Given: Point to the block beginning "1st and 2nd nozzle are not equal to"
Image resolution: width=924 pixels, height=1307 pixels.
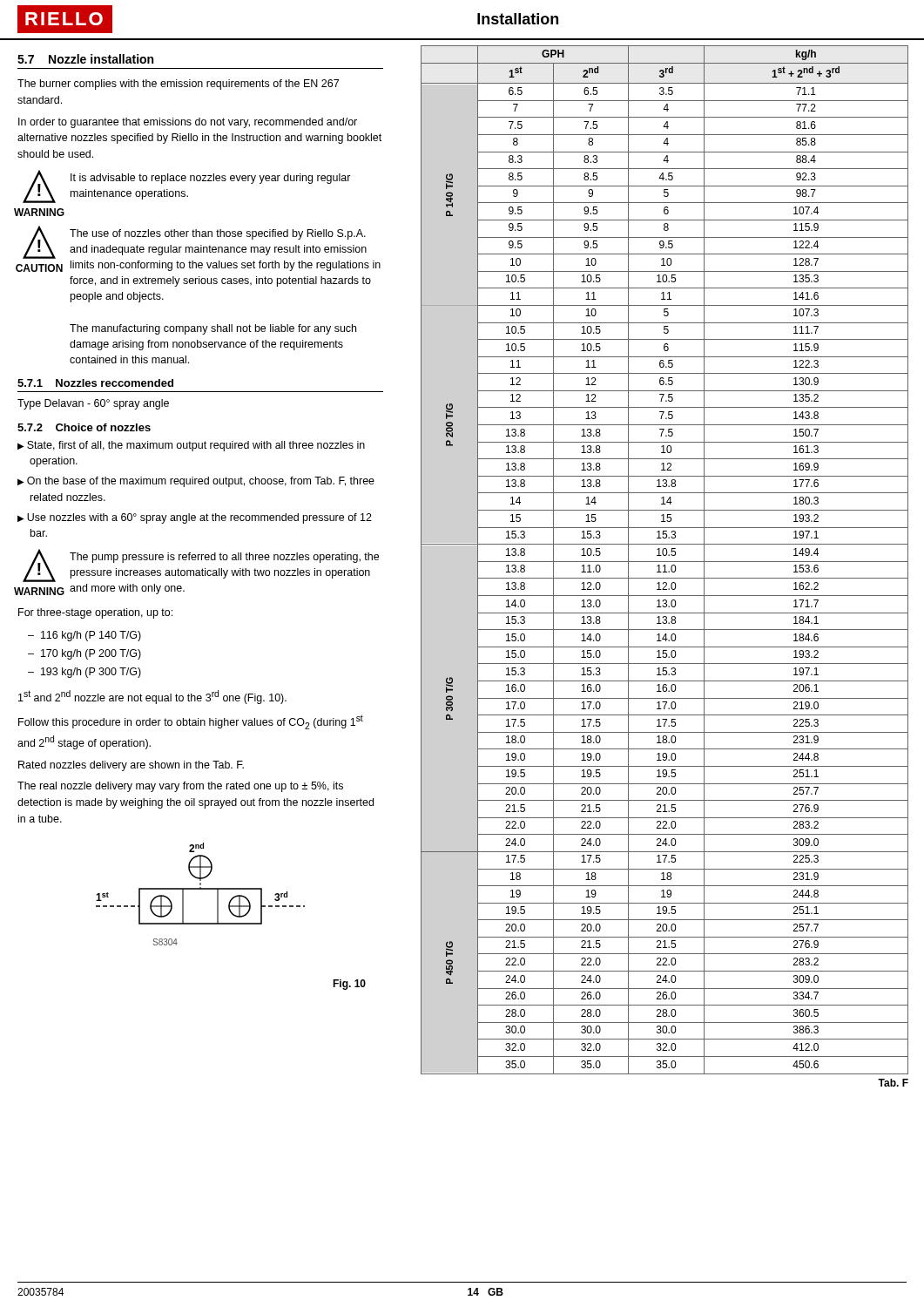Looking at the screenshot, I should pyautogui.click(x=152, y=696).
